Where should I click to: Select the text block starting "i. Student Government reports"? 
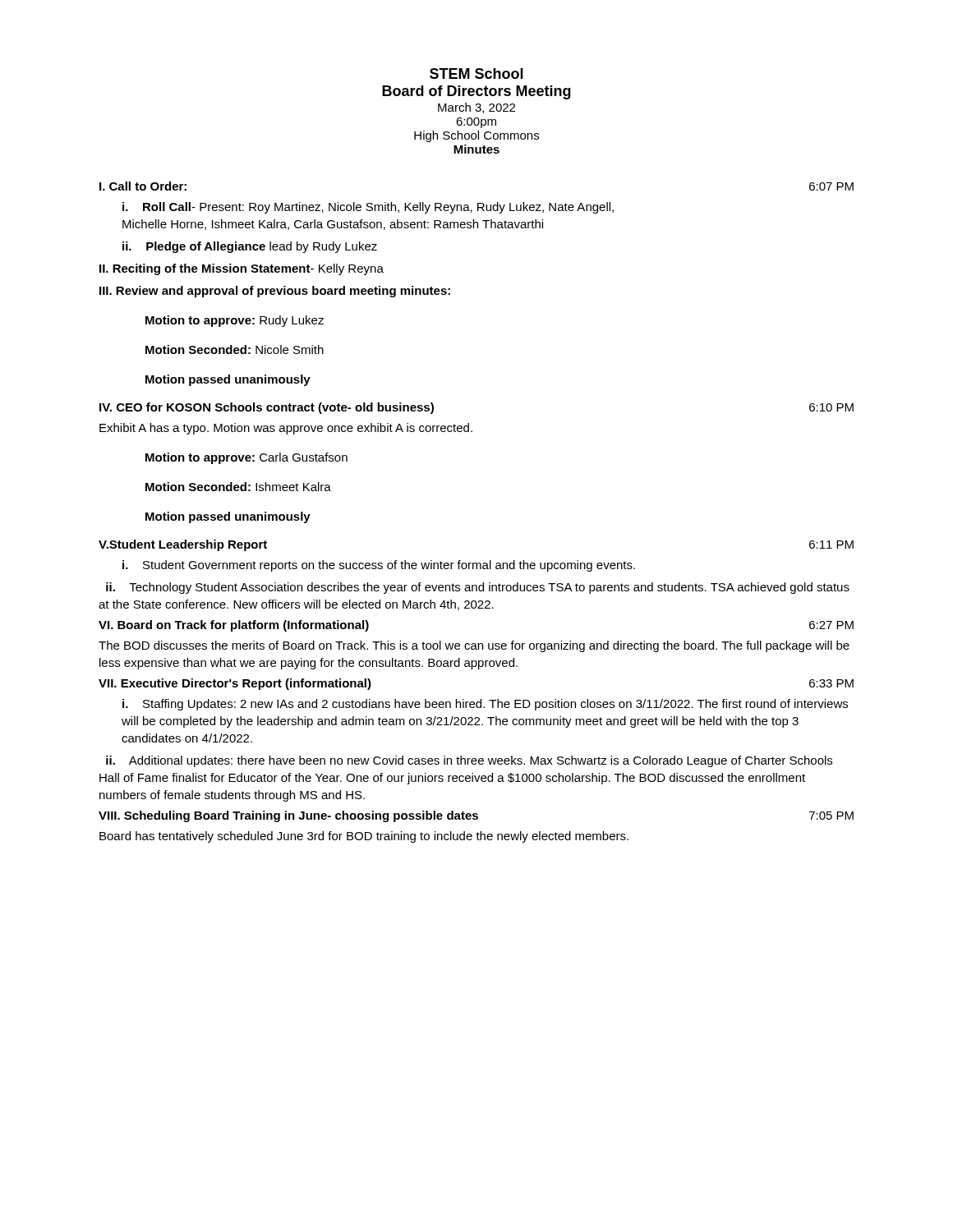488,565
